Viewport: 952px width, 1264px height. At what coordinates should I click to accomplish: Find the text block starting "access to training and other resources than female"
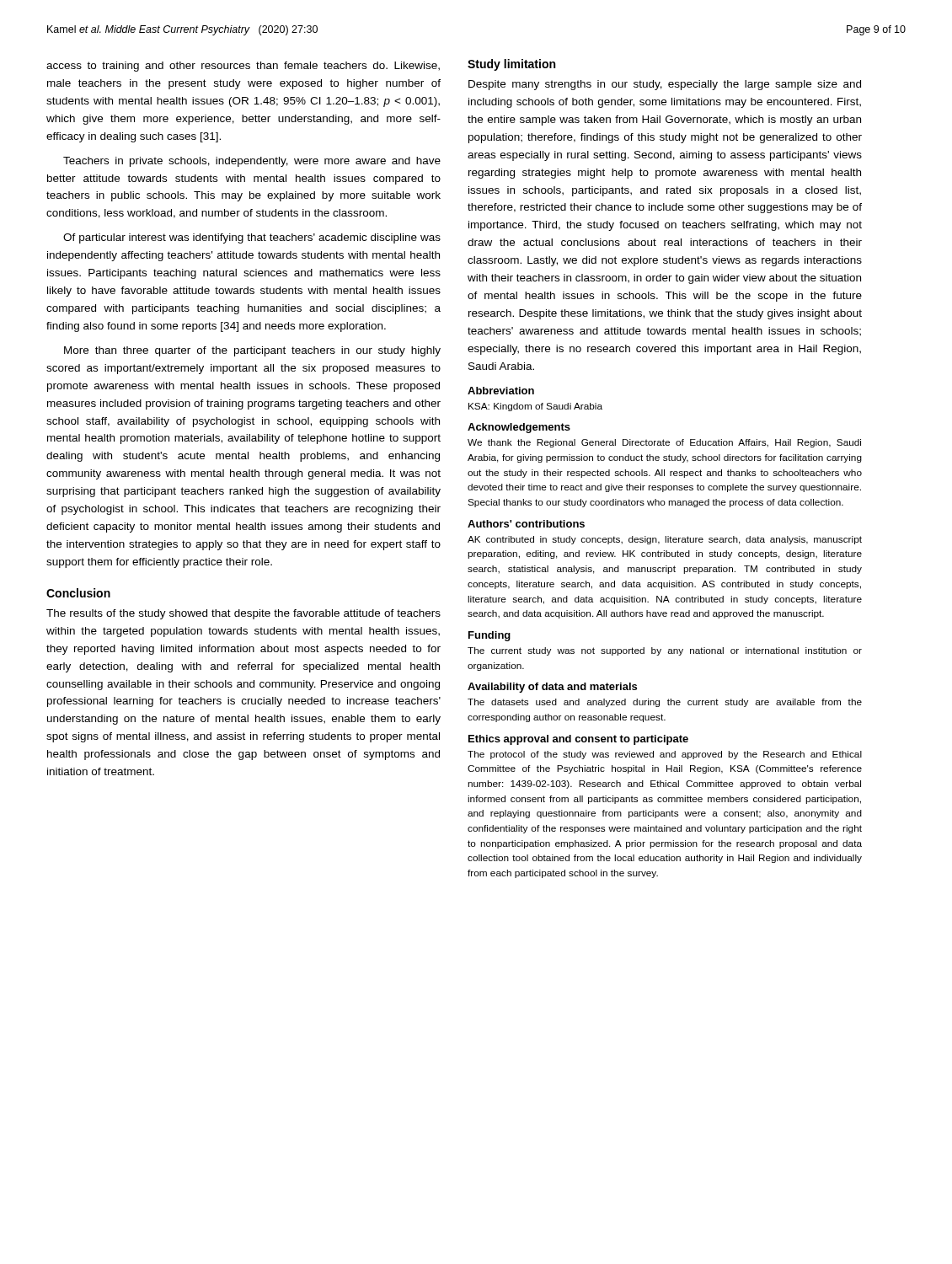(243, 101)
